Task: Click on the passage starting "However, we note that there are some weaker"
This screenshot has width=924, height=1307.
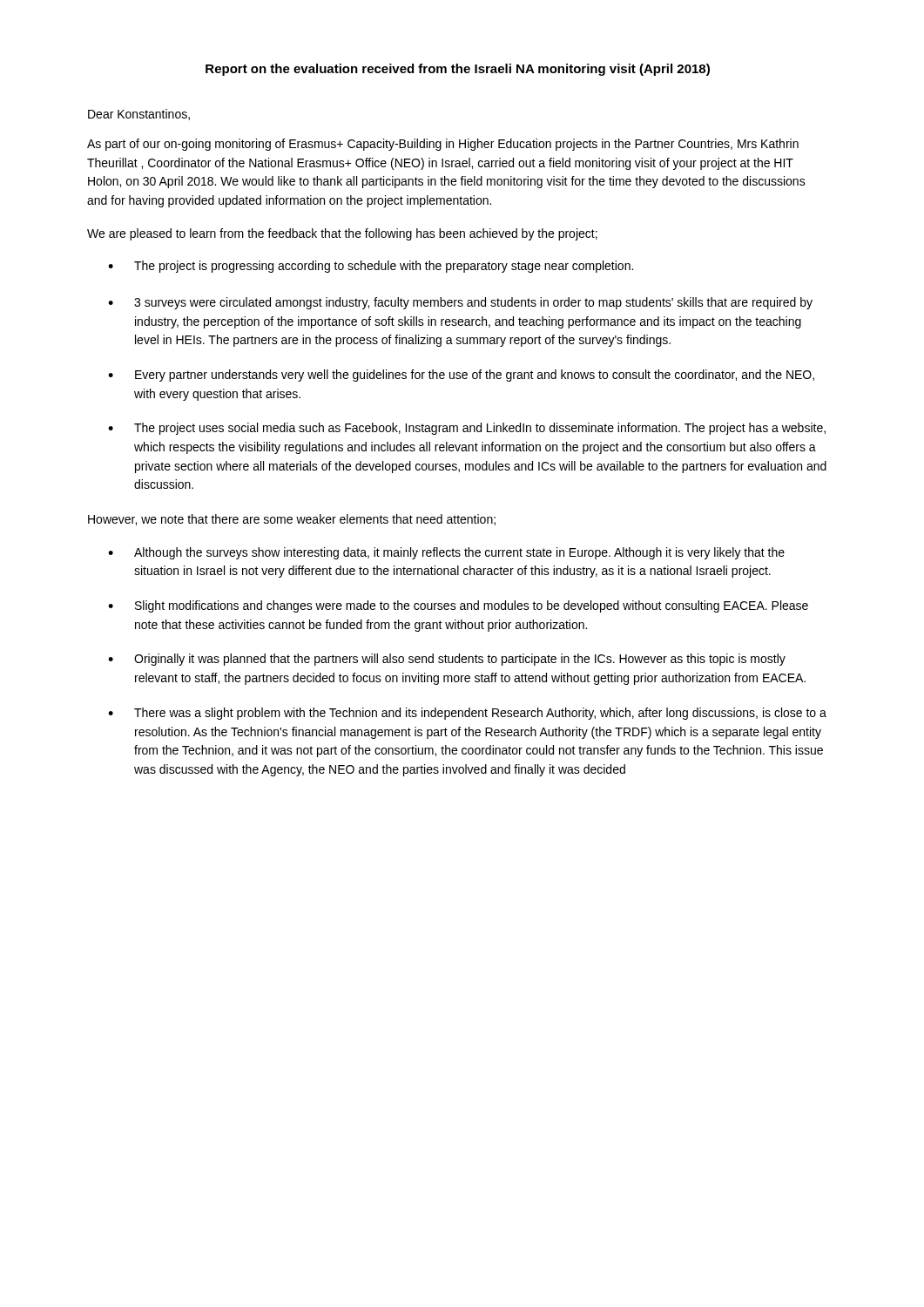Action: click(292, 519)
